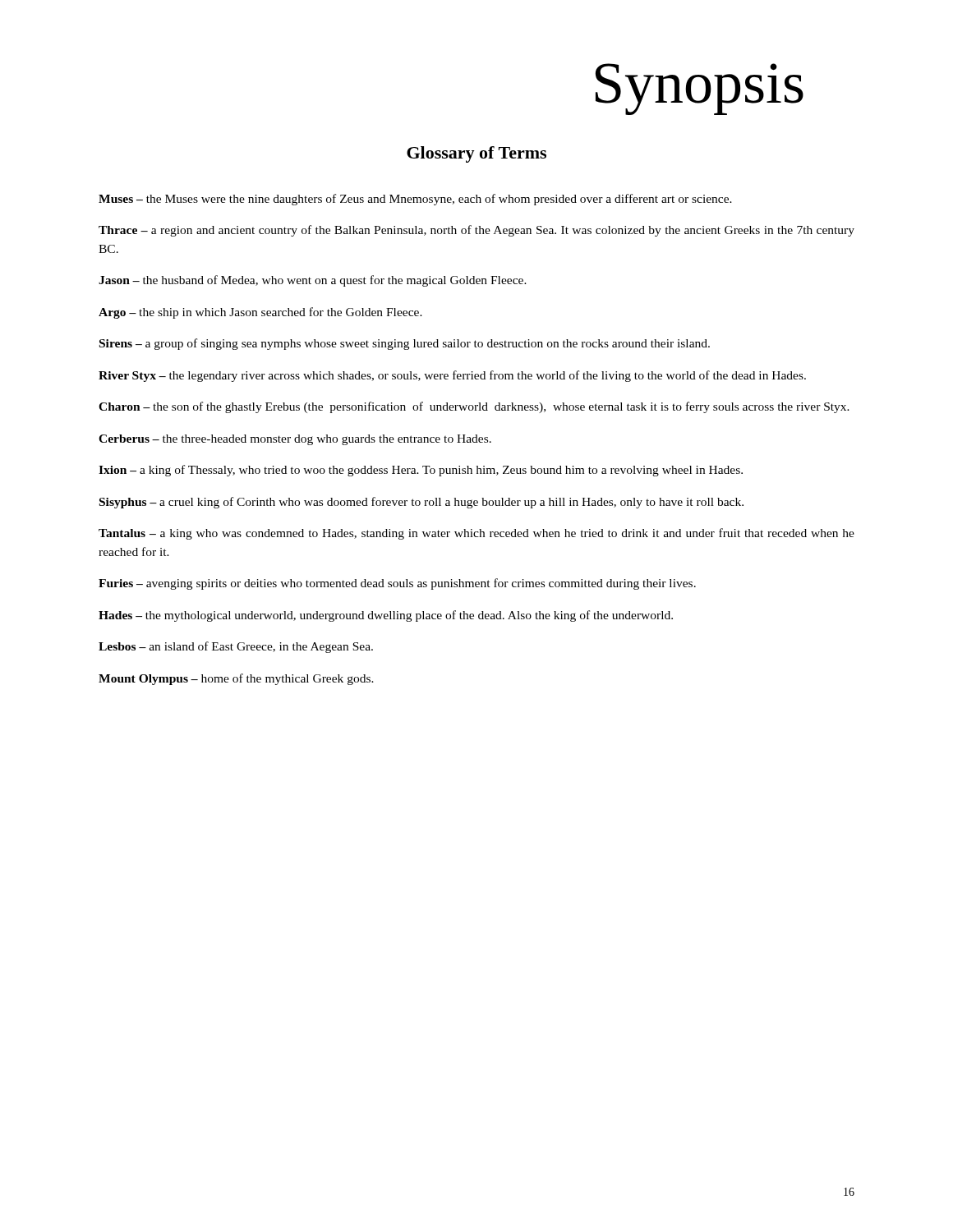This screenshot has height=1232, width=953.
Task: Click the passage that begins "Furies – avenging spirits or deities who"
Action: pos(397,583)
